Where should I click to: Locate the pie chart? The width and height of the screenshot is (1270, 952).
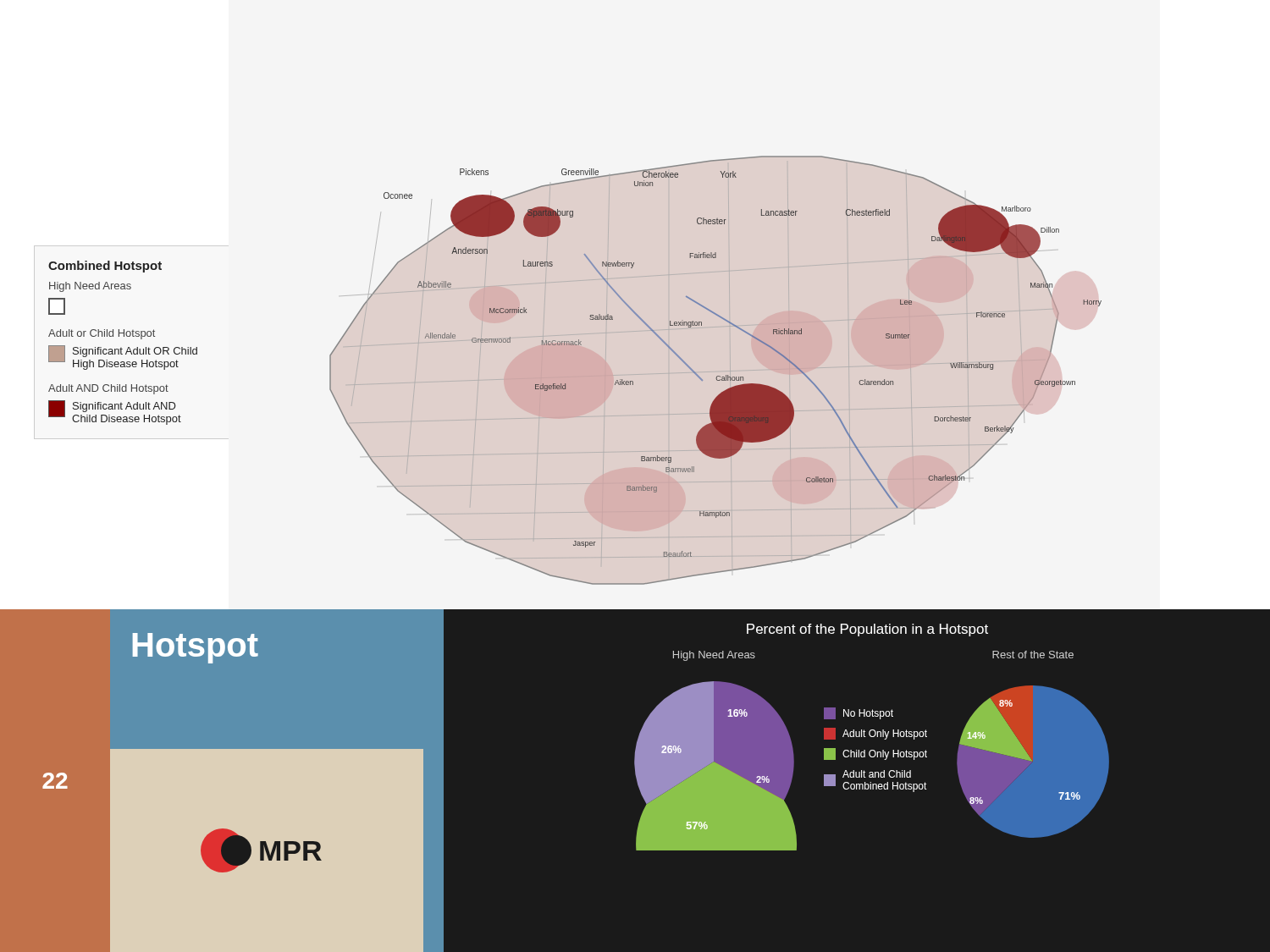click(857, 781)
